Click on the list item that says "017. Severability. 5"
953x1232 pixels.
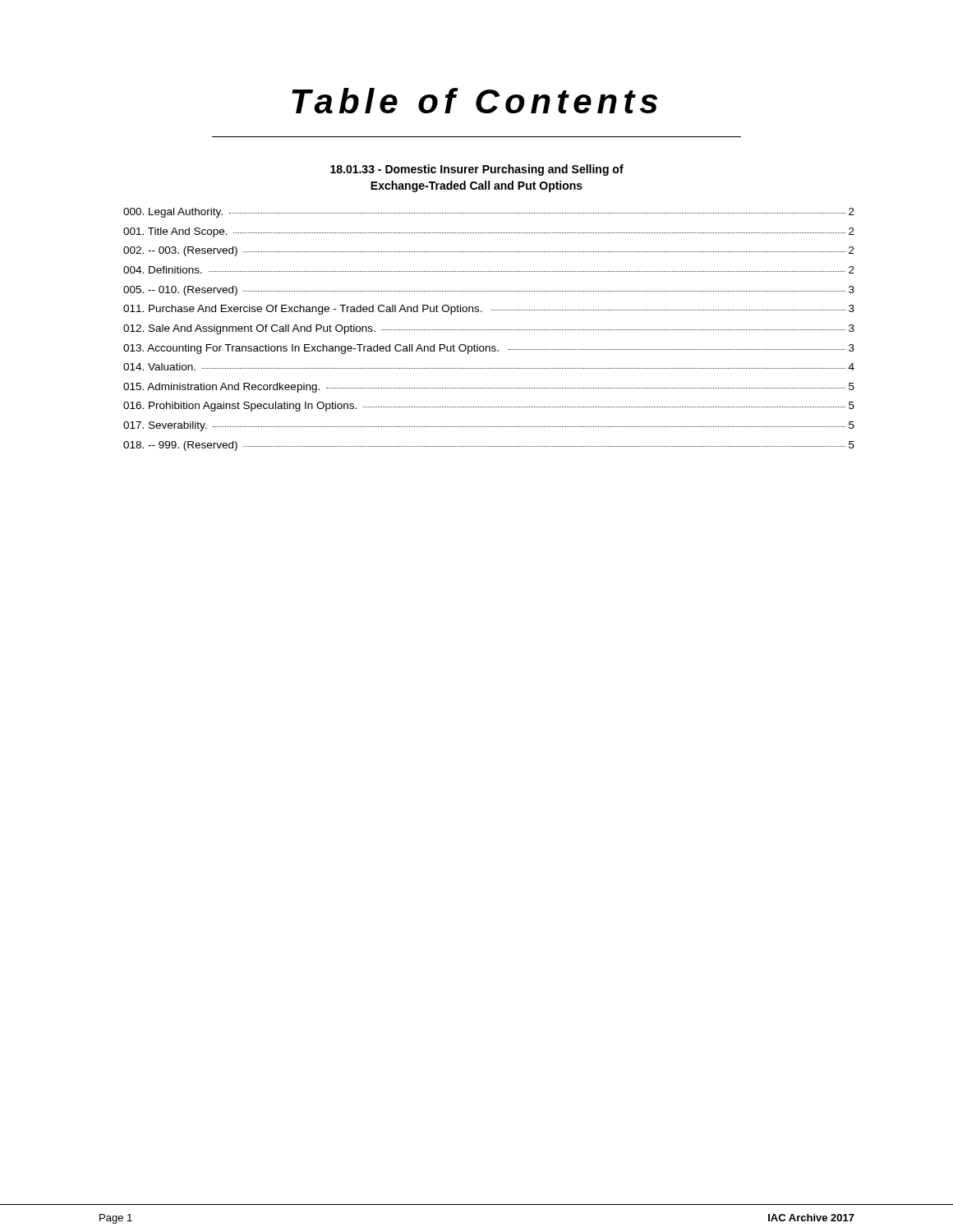(x=489, y=425)
